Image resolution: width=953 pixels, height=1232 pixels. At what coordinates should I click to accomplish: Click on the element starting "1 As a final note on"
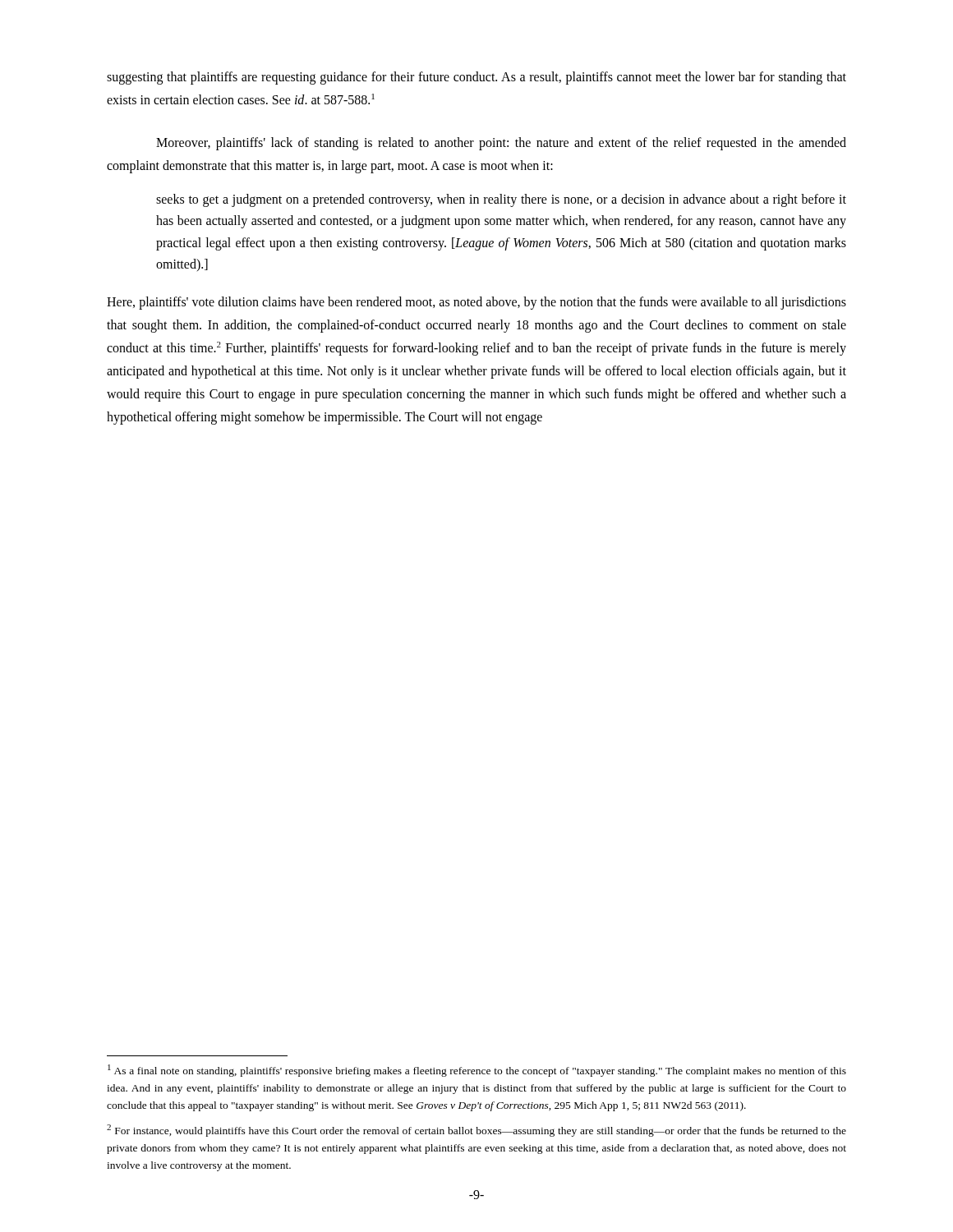point(476,1087)
